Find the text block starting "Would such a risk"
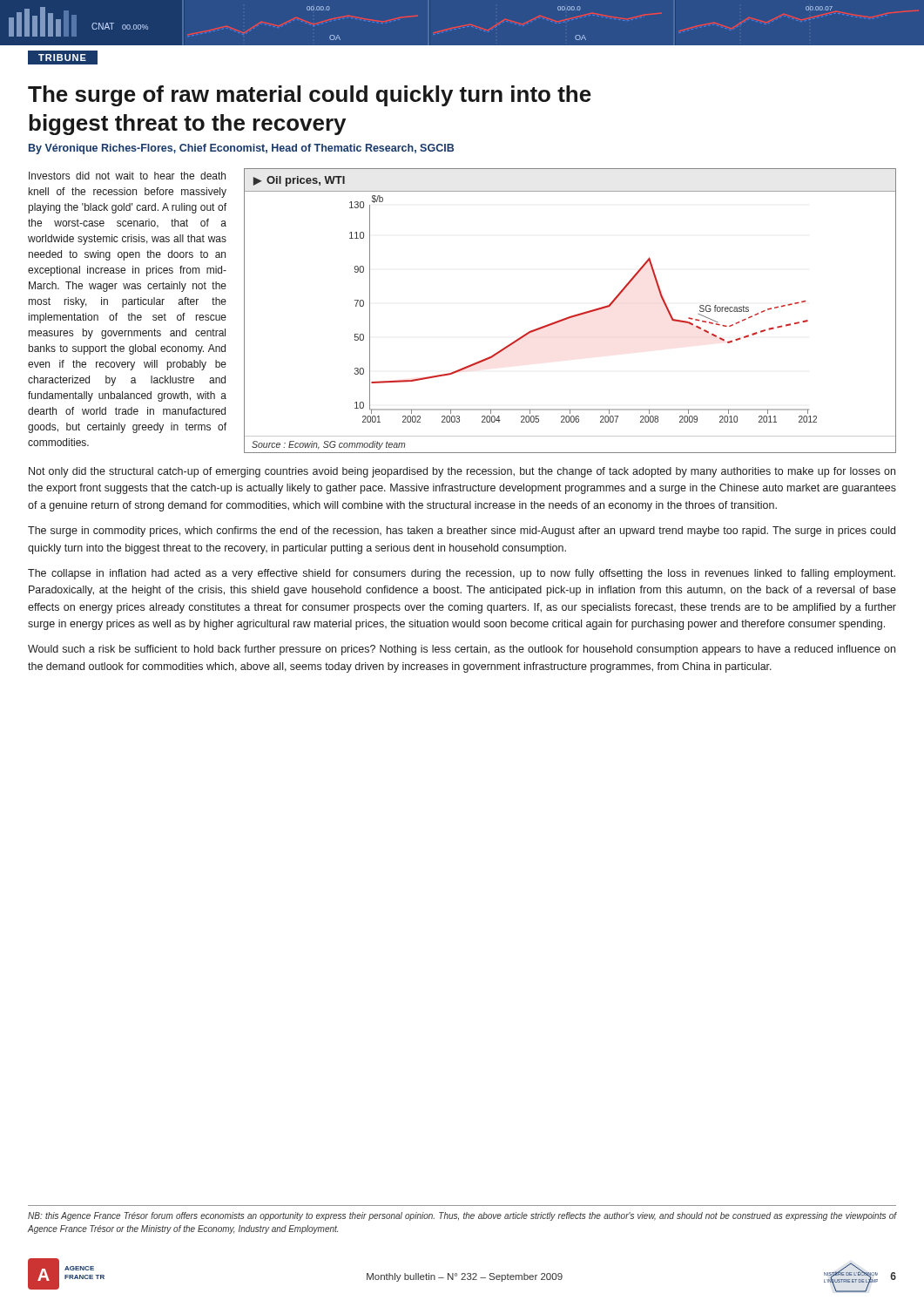The height and width of the screenshot is (1307, 924). click(x=462, y=658)
